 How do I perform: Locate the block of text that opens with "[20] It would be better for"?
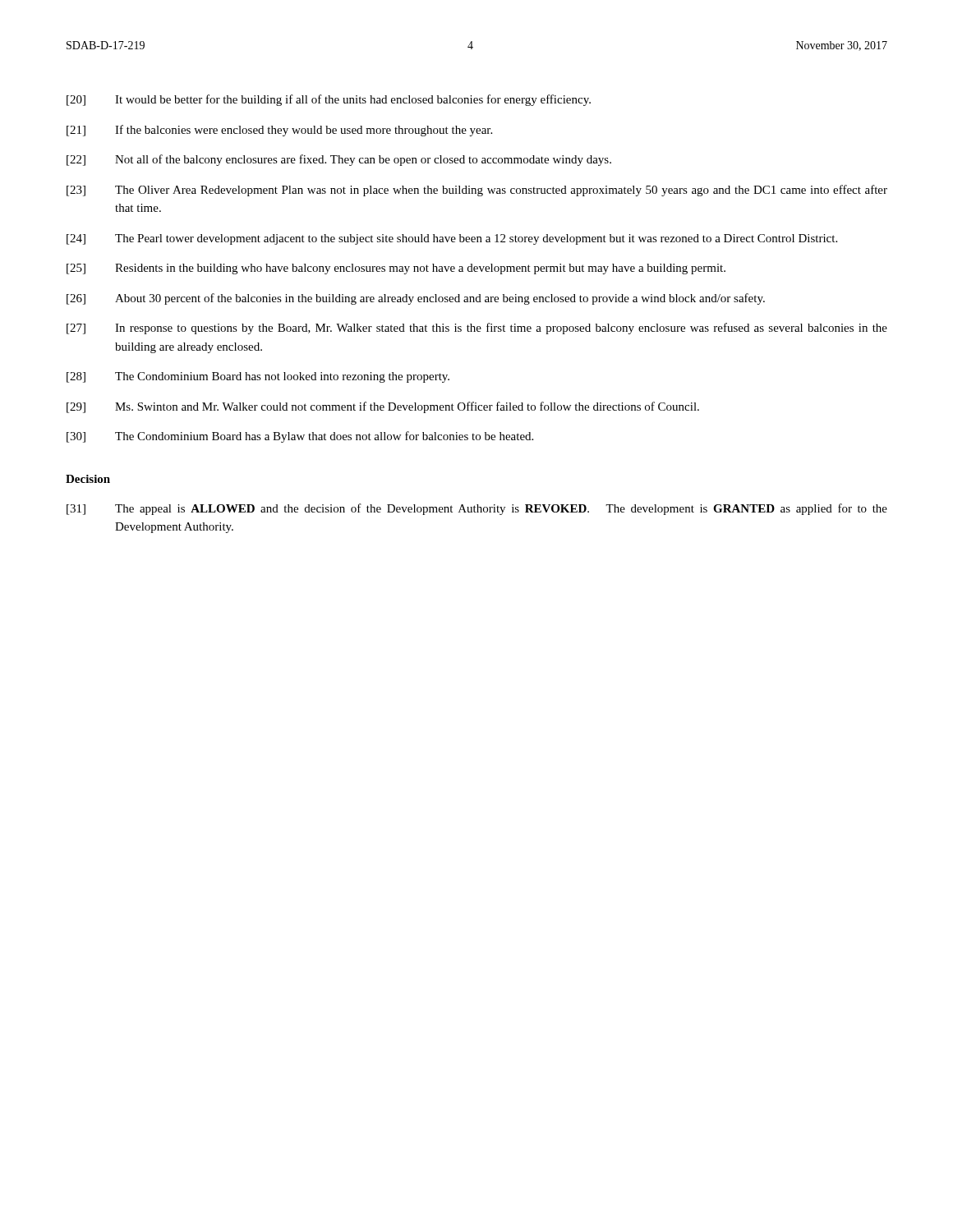coord(476,100)
